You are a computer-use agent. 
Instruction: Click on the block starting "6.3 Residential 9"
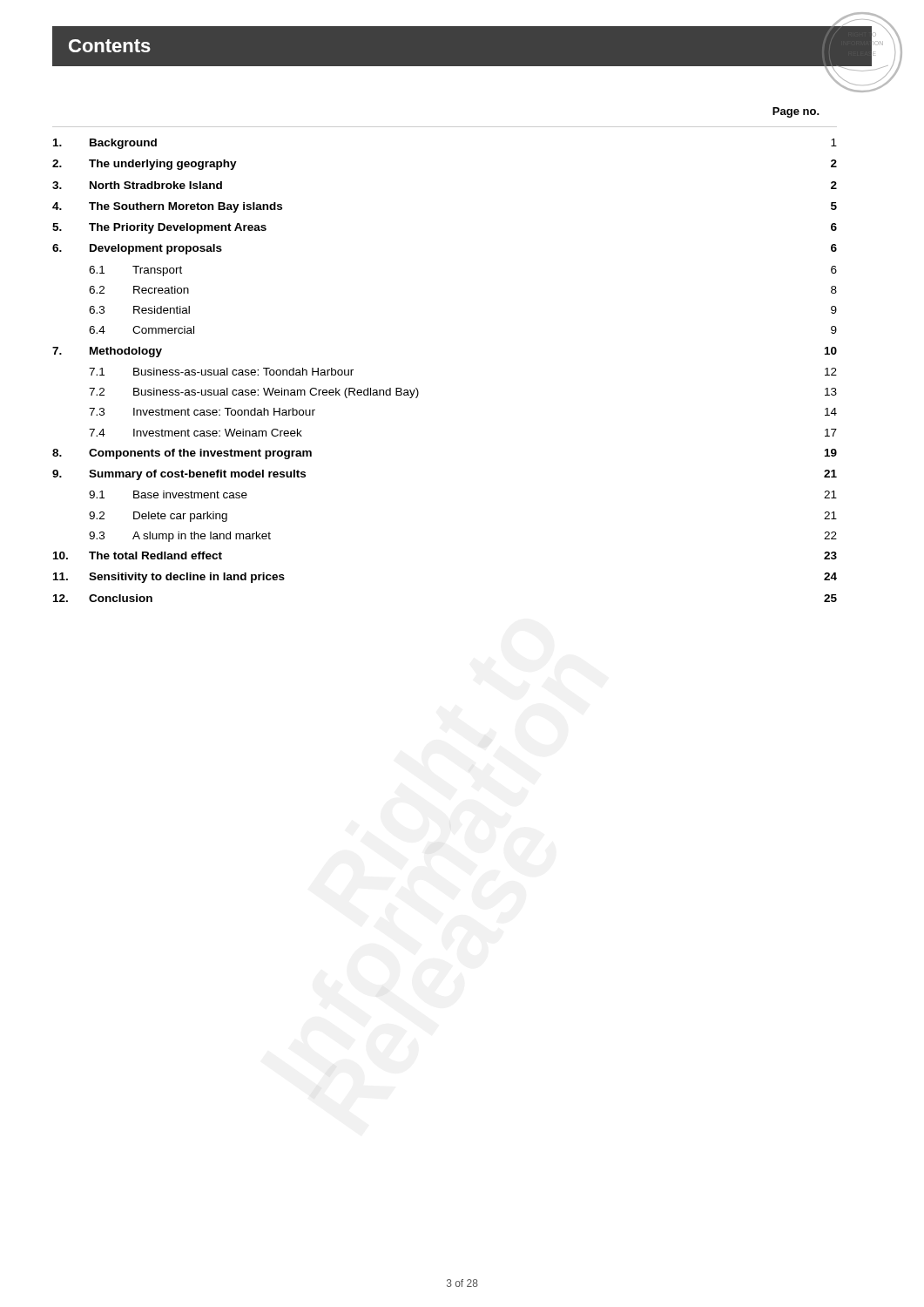click(x=92, y=309)
